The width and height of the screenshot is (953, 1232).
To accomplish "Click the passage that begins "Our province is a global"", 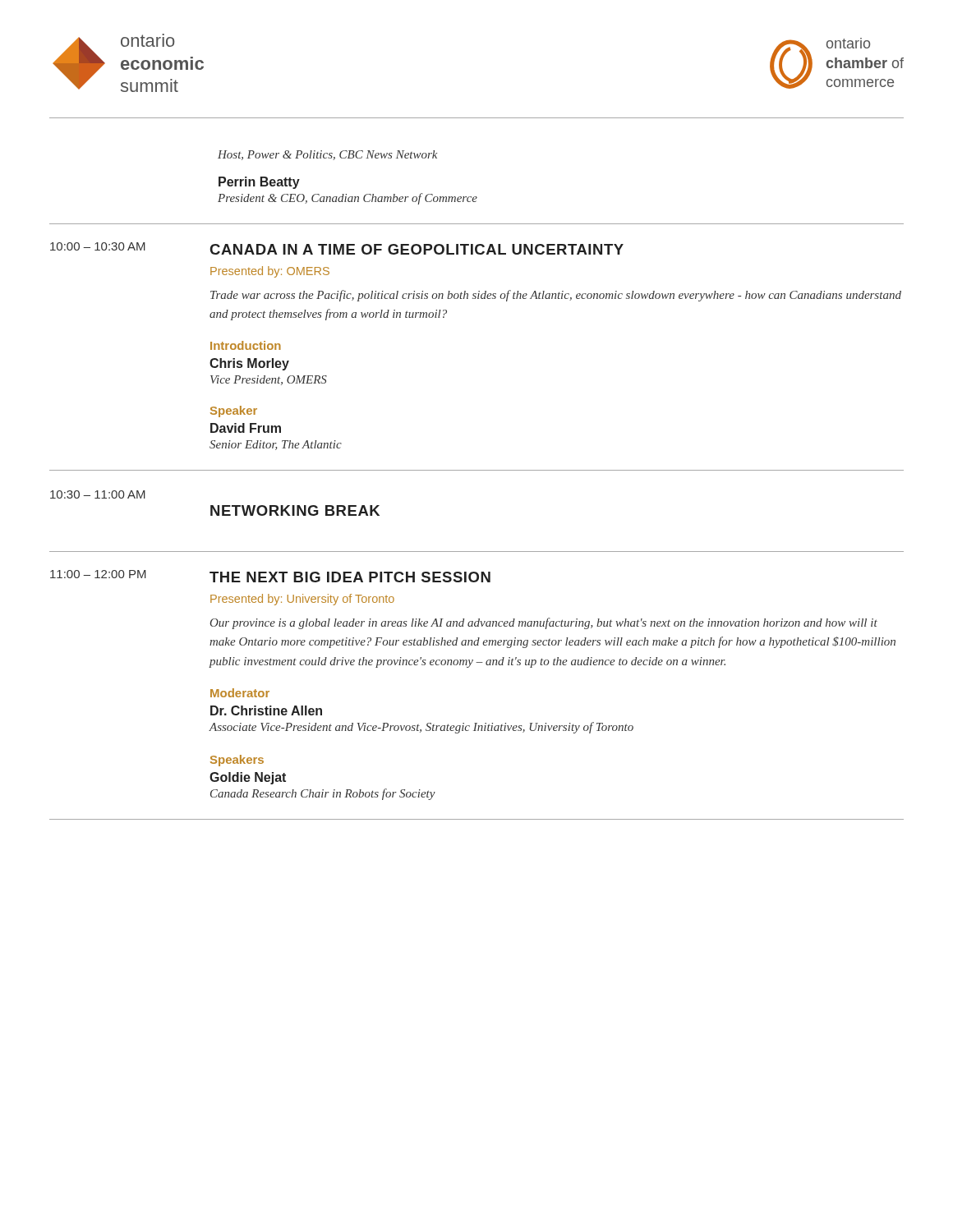I will [x=553, y=642].
